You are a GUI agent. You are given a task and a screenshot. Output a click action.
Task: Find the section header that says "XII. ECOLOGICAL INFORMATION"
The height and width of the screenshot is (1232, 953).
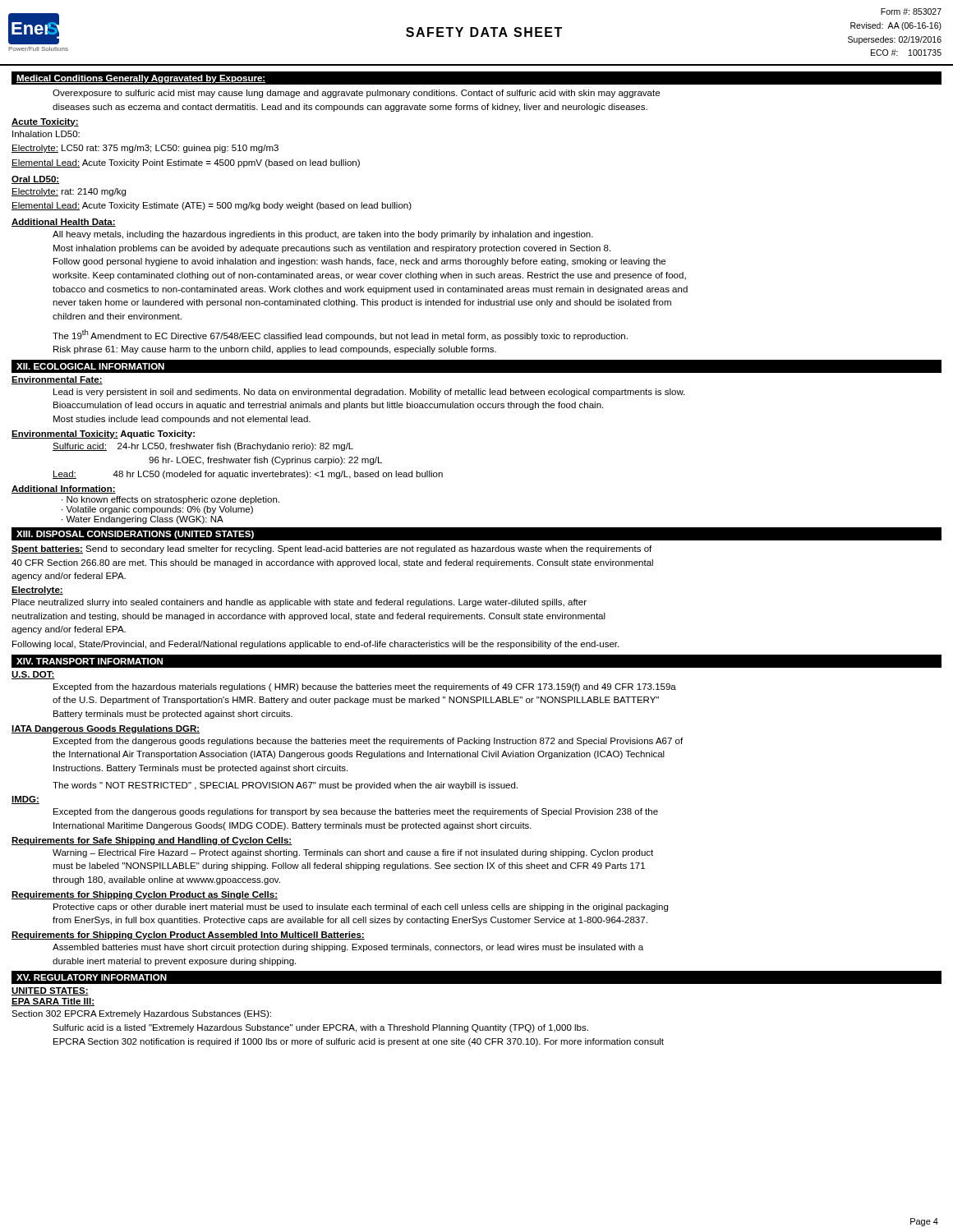click(91, 366)
